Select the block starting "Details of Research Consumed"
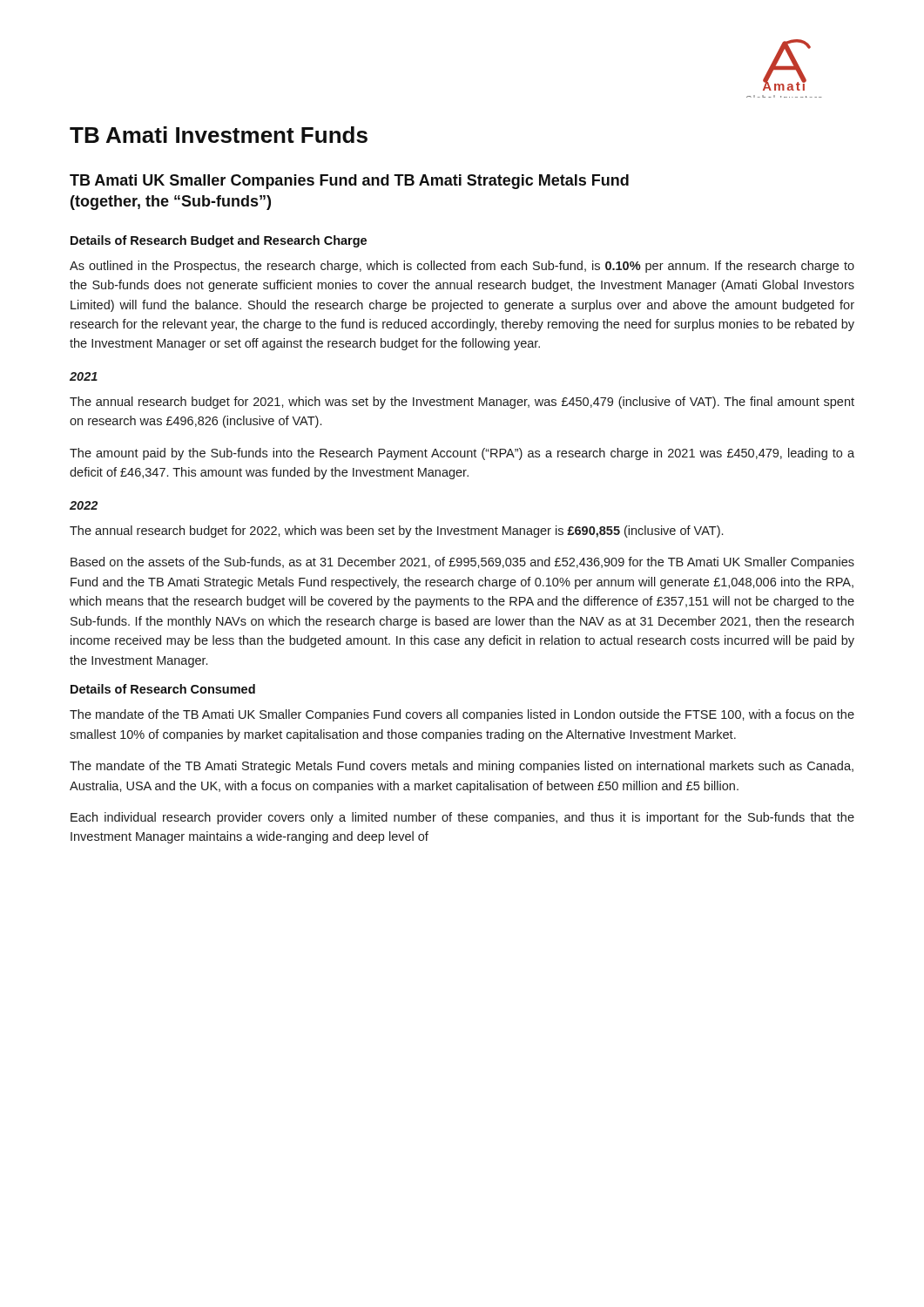Screen dimensions: 1307x924 tap(163, 689)
